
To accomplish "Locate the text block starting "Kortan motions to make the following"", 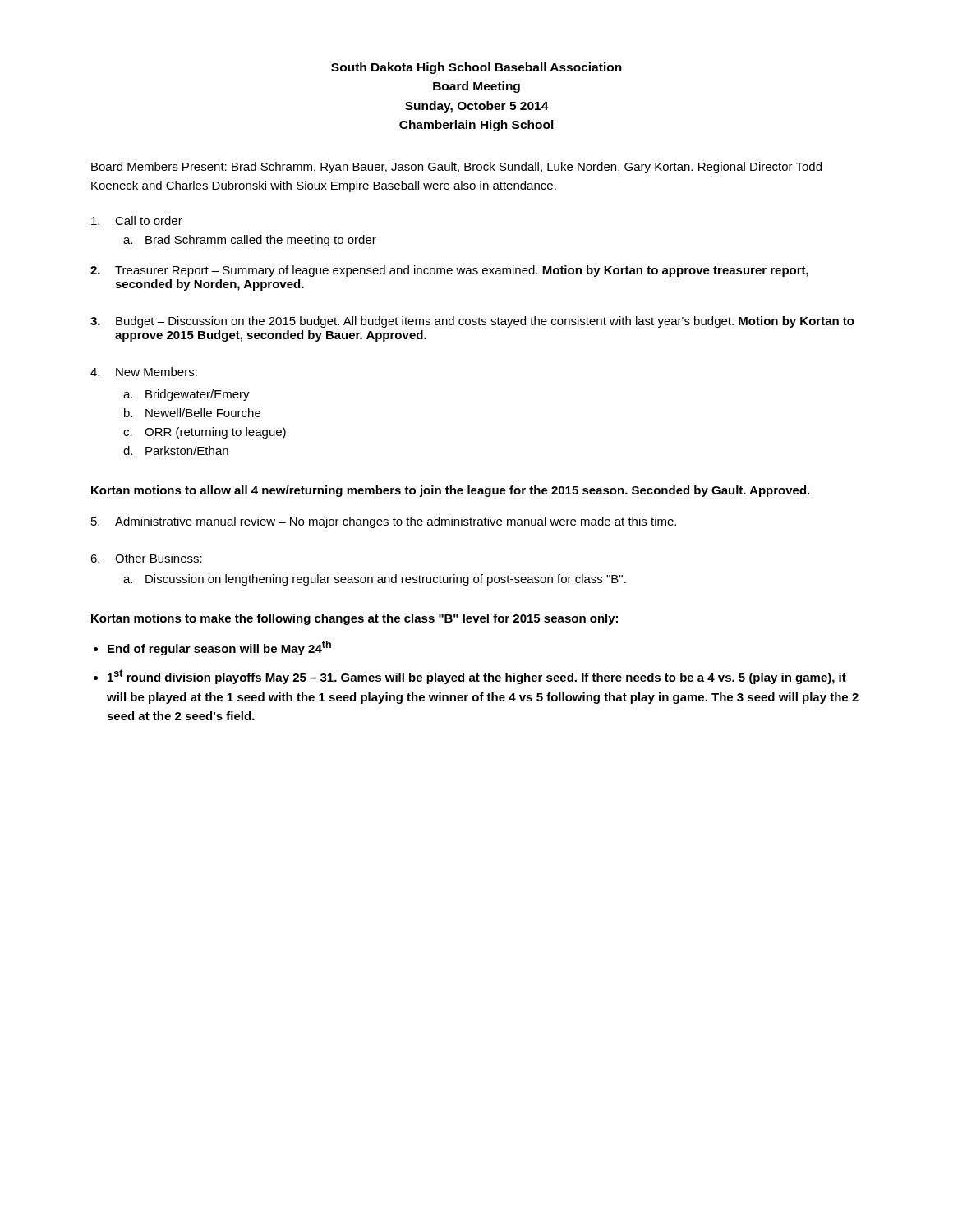I will click(x=355, y=618).
